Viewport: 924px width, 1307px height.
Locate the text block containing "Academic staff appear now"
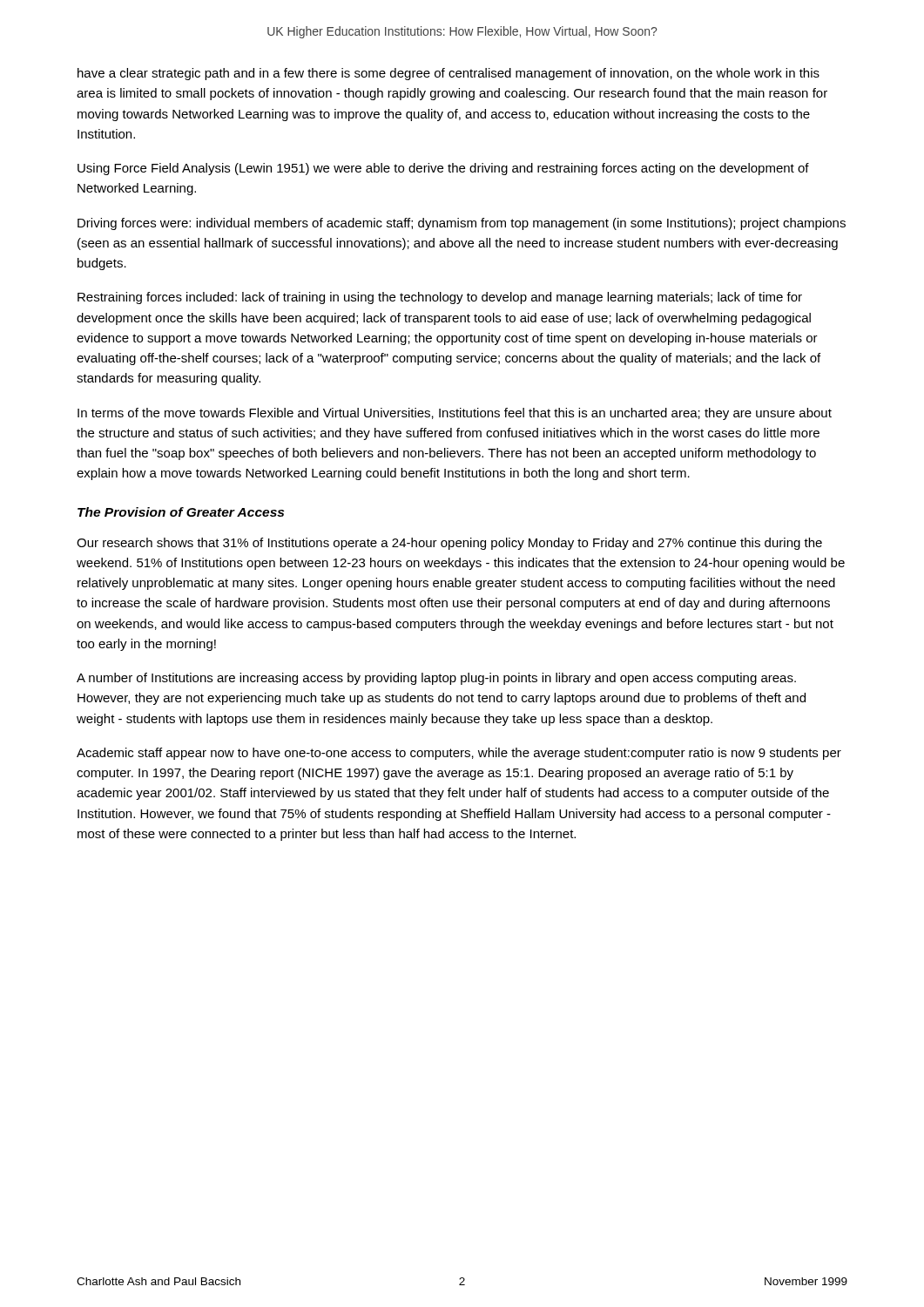pyautogui.click(x=459, y=793)
